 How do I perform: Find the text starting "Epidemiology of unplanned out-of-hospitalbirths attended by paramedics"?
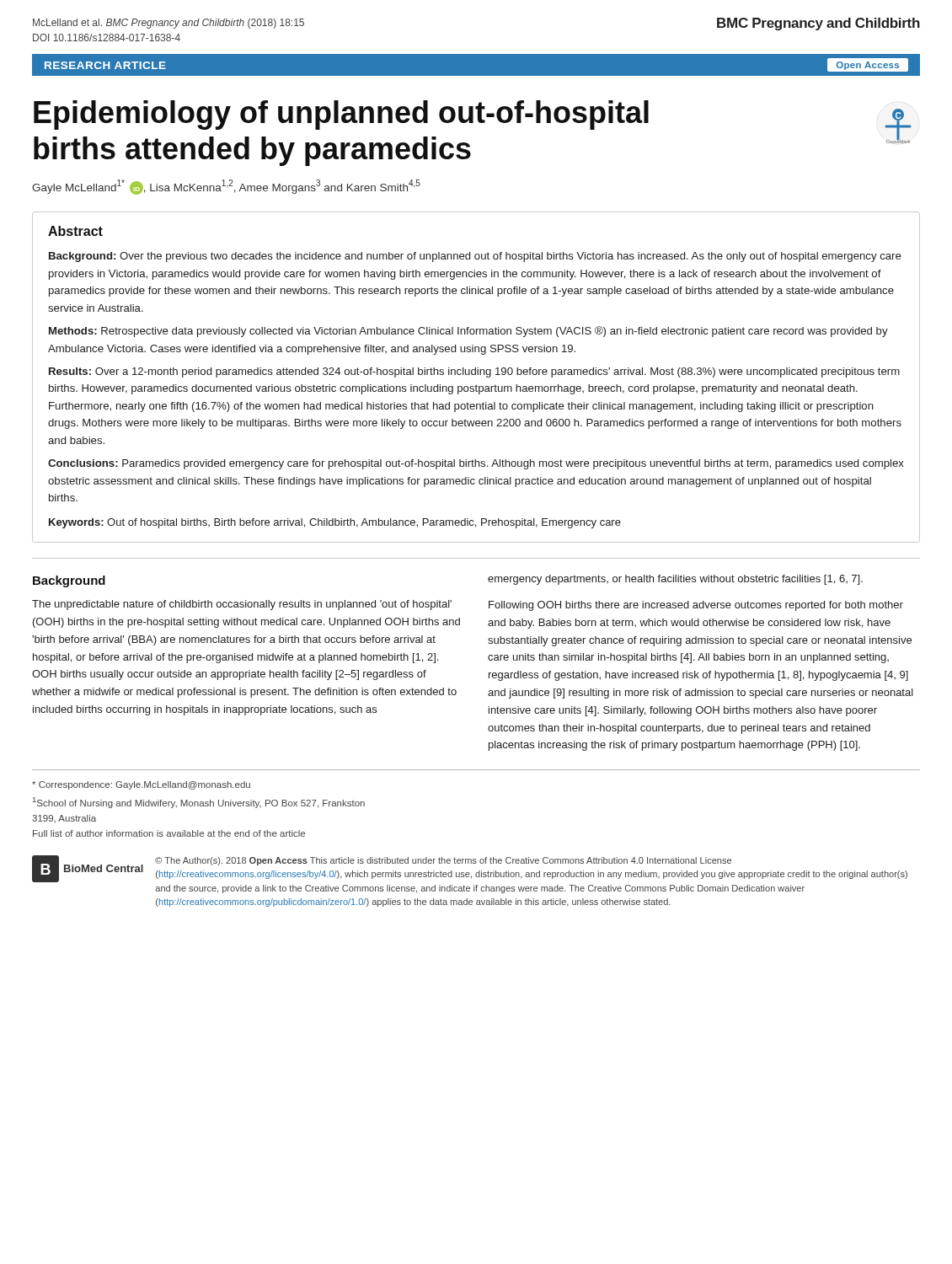[341, 131]
